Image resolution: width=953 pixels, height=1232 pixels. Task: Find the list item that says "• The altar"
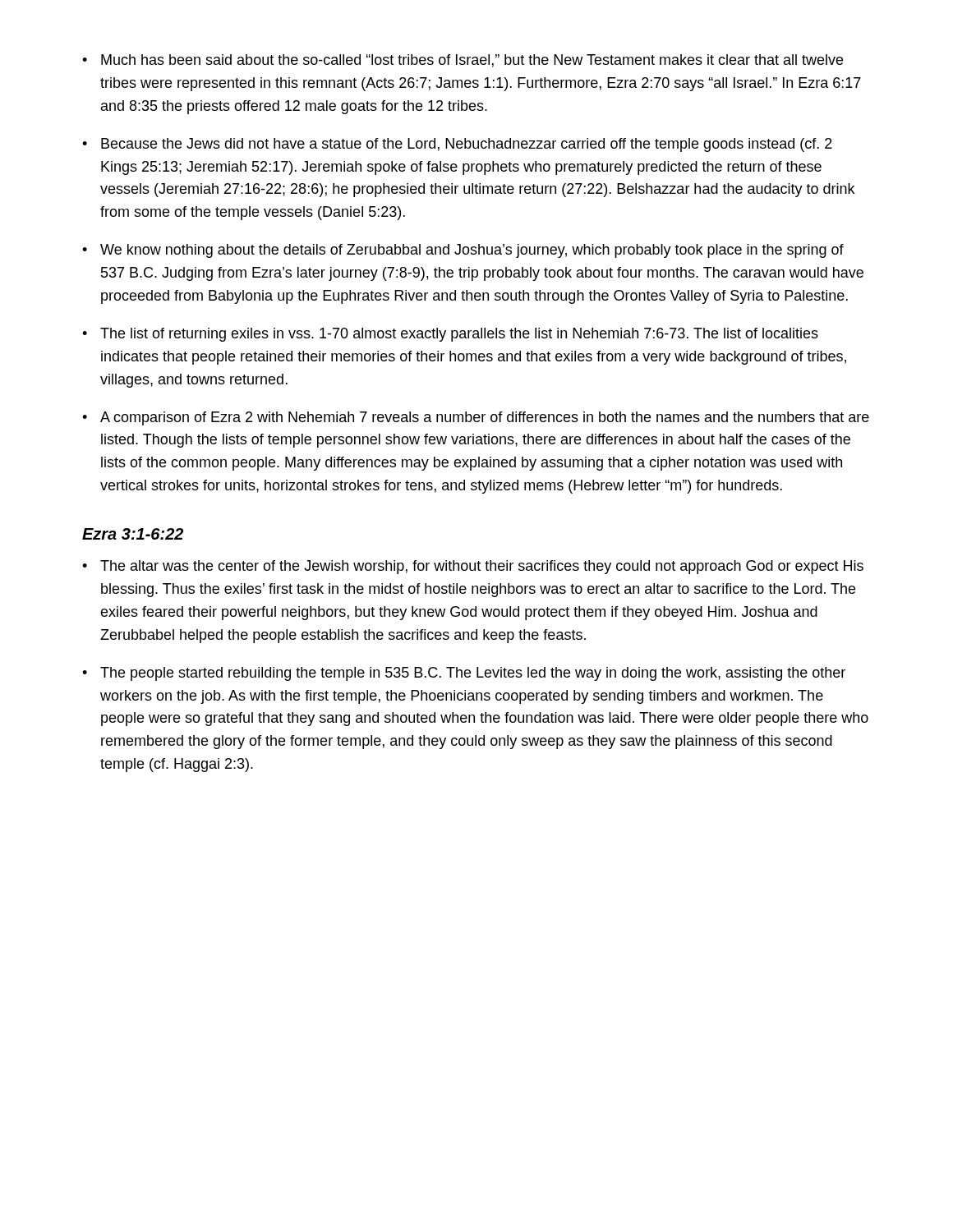coord(476,601)
